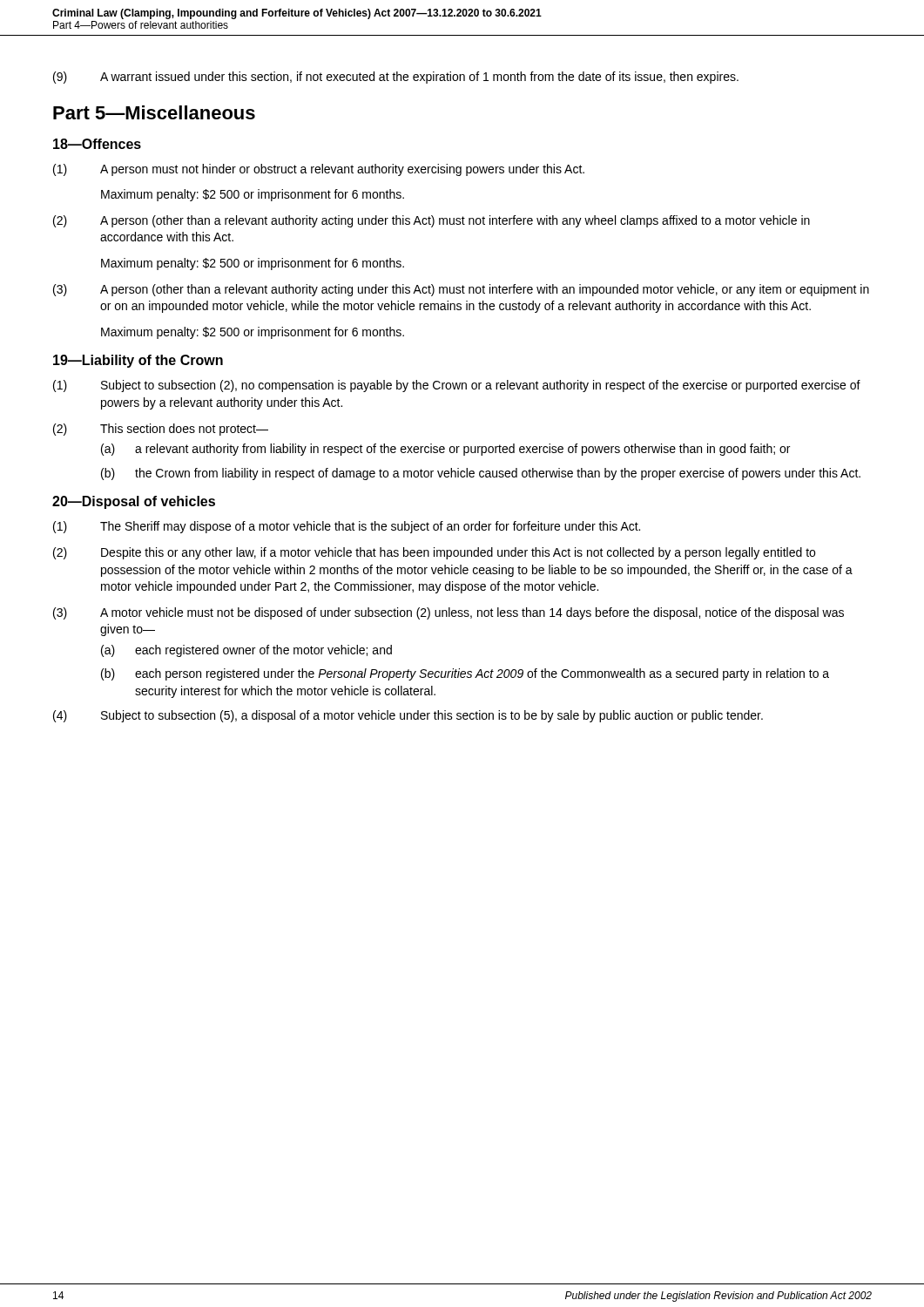Click on the region starting "(1) A person must not hinder"
Screen dimensions: 1307x924
(x=462, y=169)
